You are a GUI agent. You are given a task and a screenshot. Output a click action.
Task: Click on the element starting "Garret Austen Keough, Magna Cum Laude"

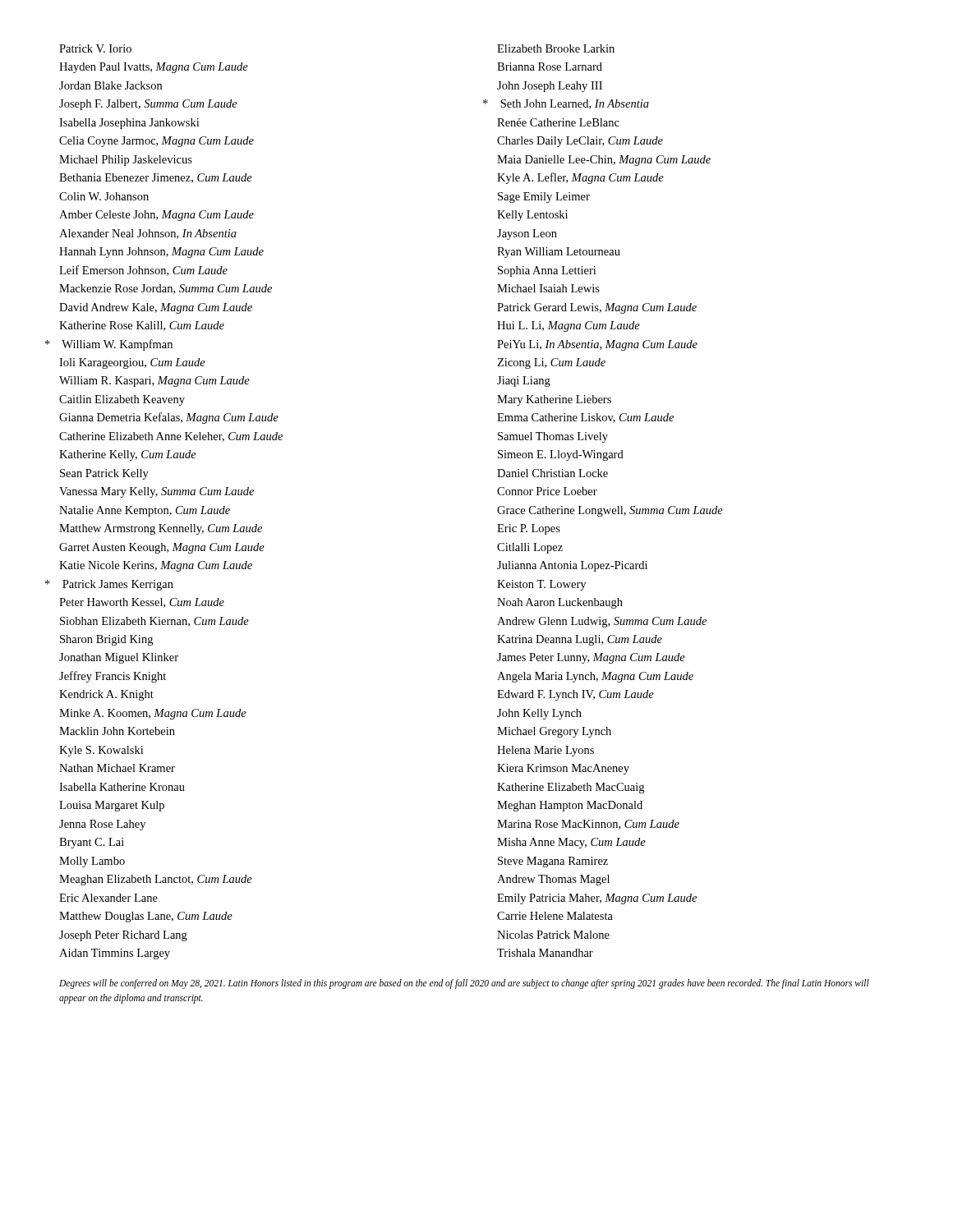click(x=162, y=547)
